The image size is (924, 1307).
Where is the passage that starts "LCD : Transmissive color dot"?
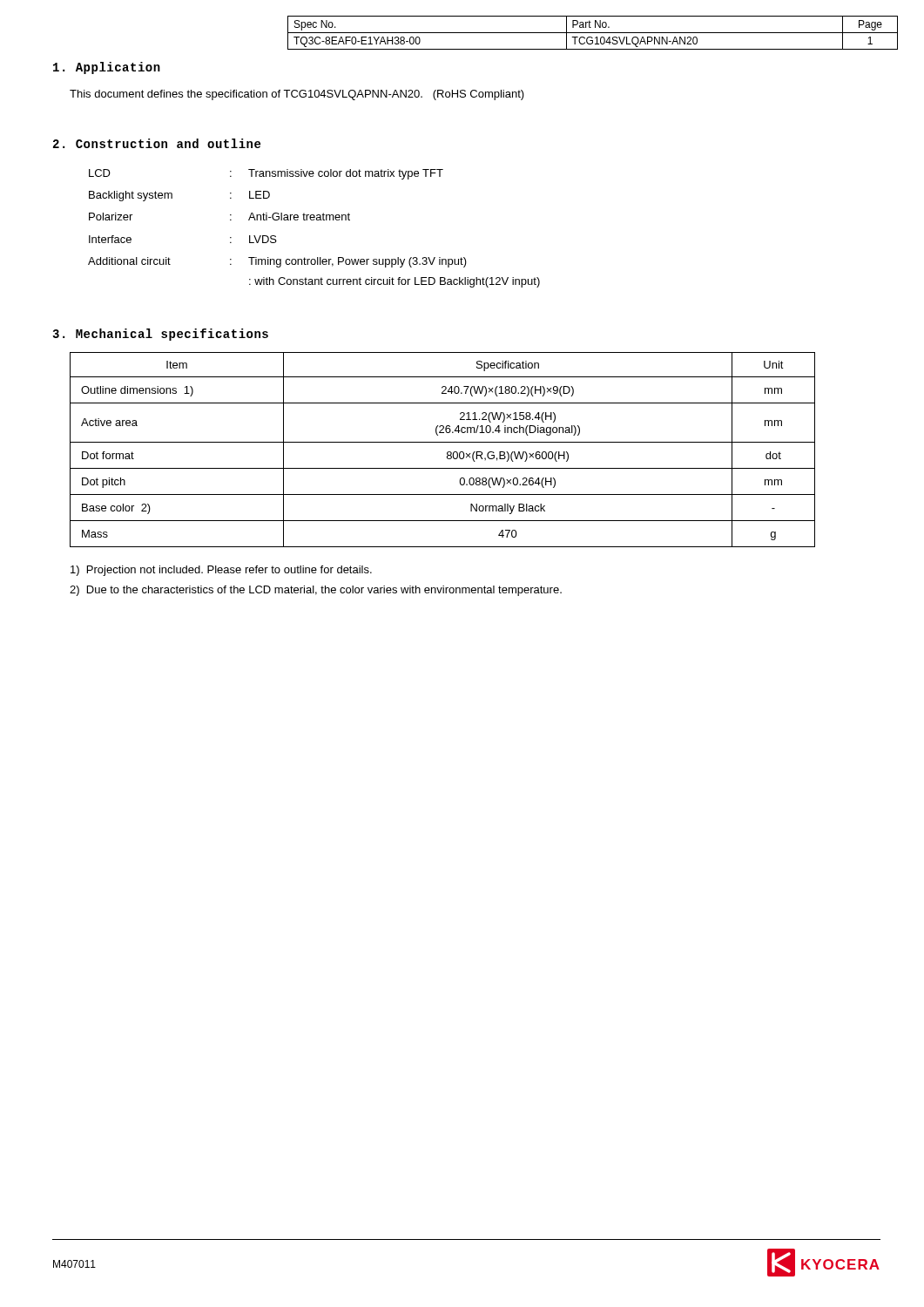click(x=314, y=227)
